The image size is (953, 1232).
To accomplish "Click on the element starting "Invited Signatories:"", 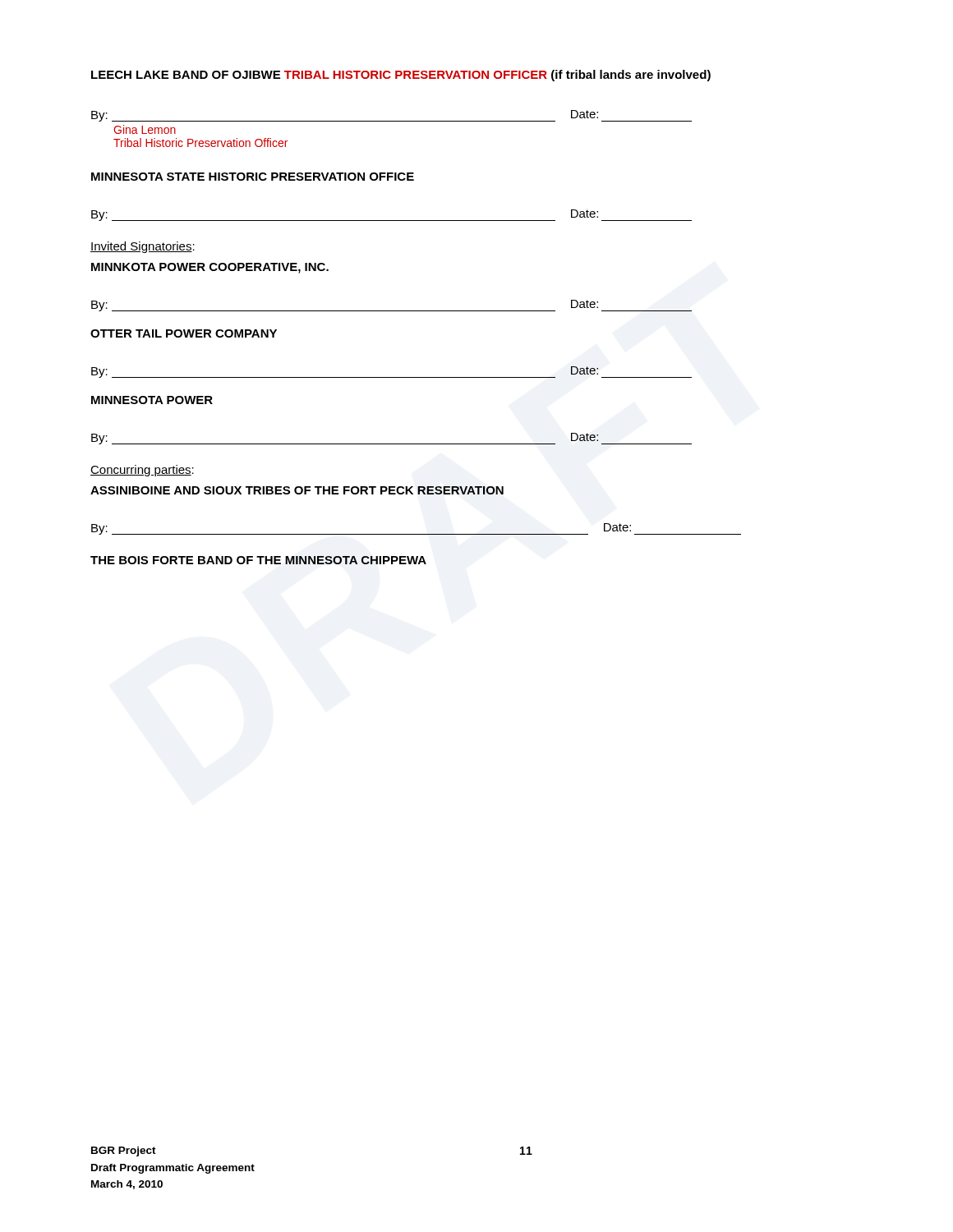I will 143,246.
